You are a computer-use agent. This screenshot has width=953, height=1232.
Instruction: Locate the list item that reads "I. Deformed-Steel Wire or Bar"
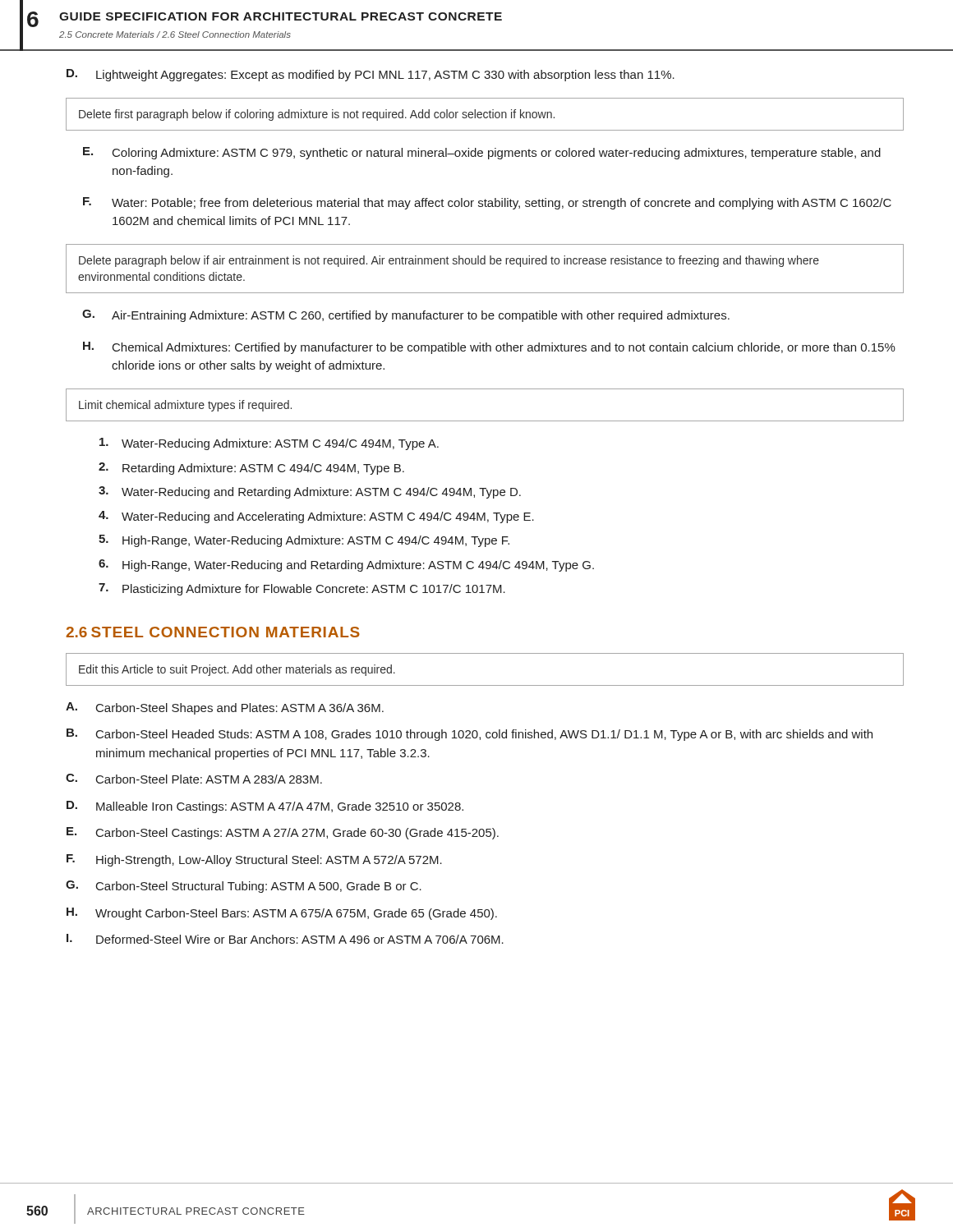point(485,940)
